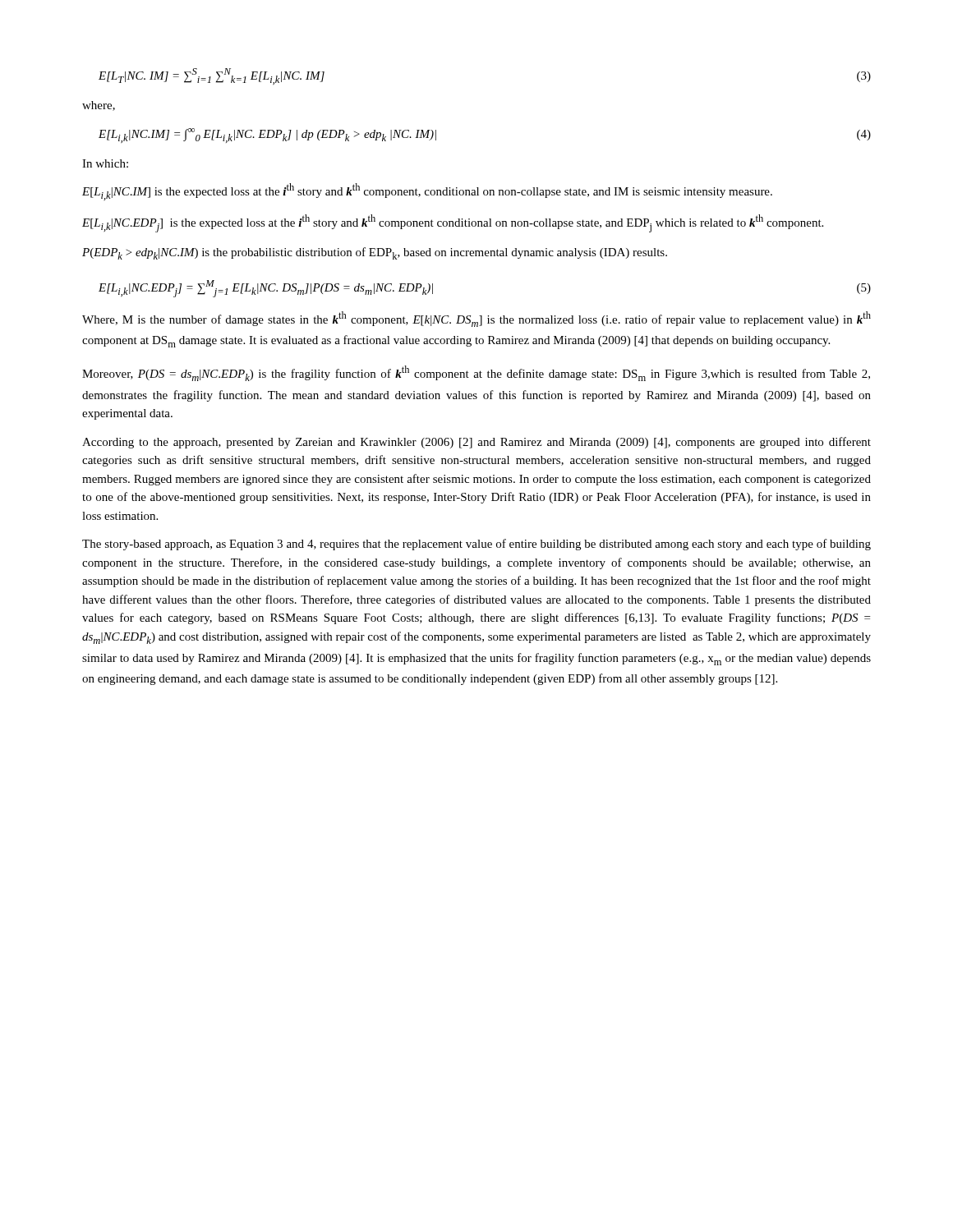Click the passage that begins "The story-based approach, as Equation 3 and"

coord(476,611)
